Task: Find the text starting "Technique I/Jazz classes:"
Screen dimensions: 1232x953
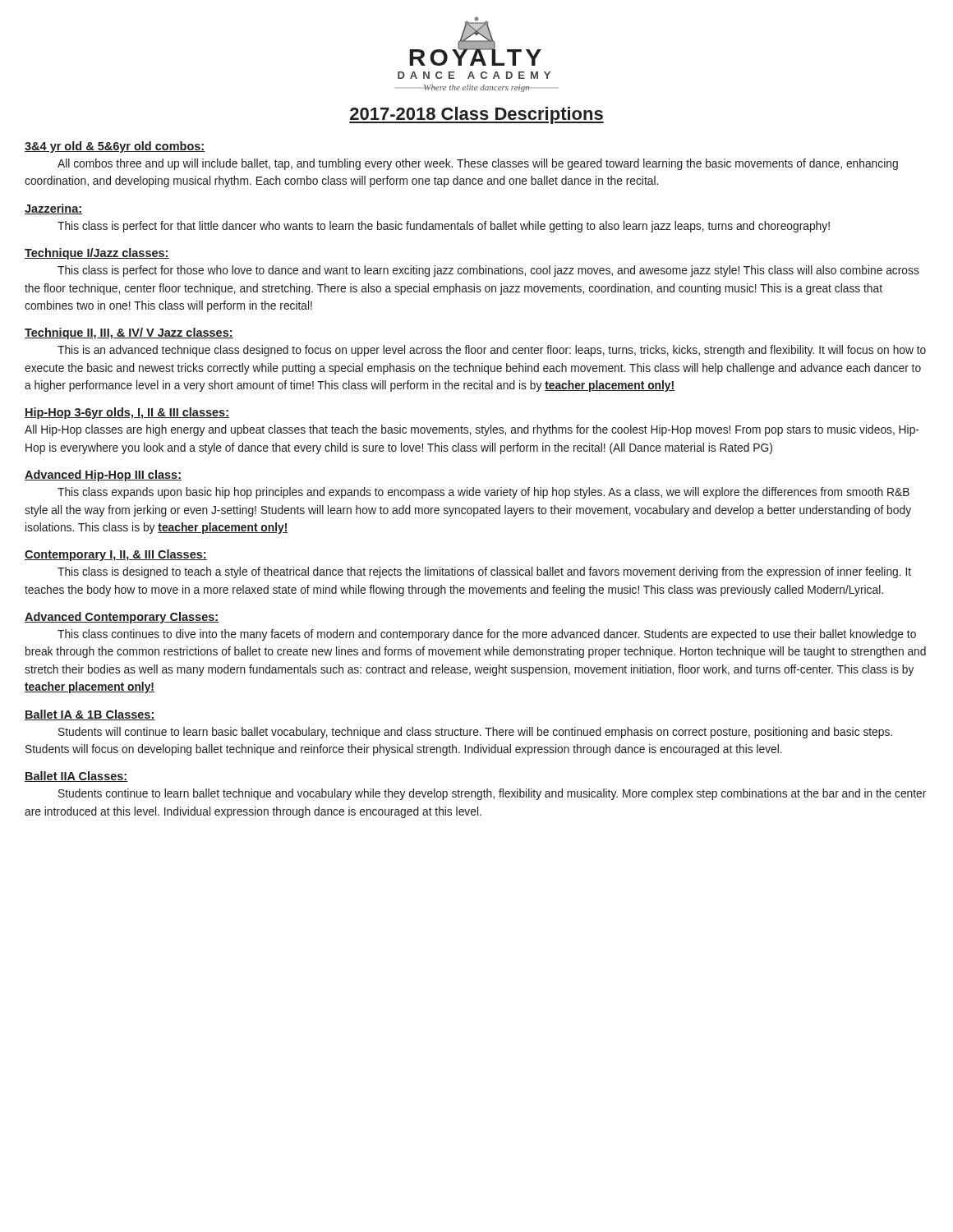Action: (97, 253)
